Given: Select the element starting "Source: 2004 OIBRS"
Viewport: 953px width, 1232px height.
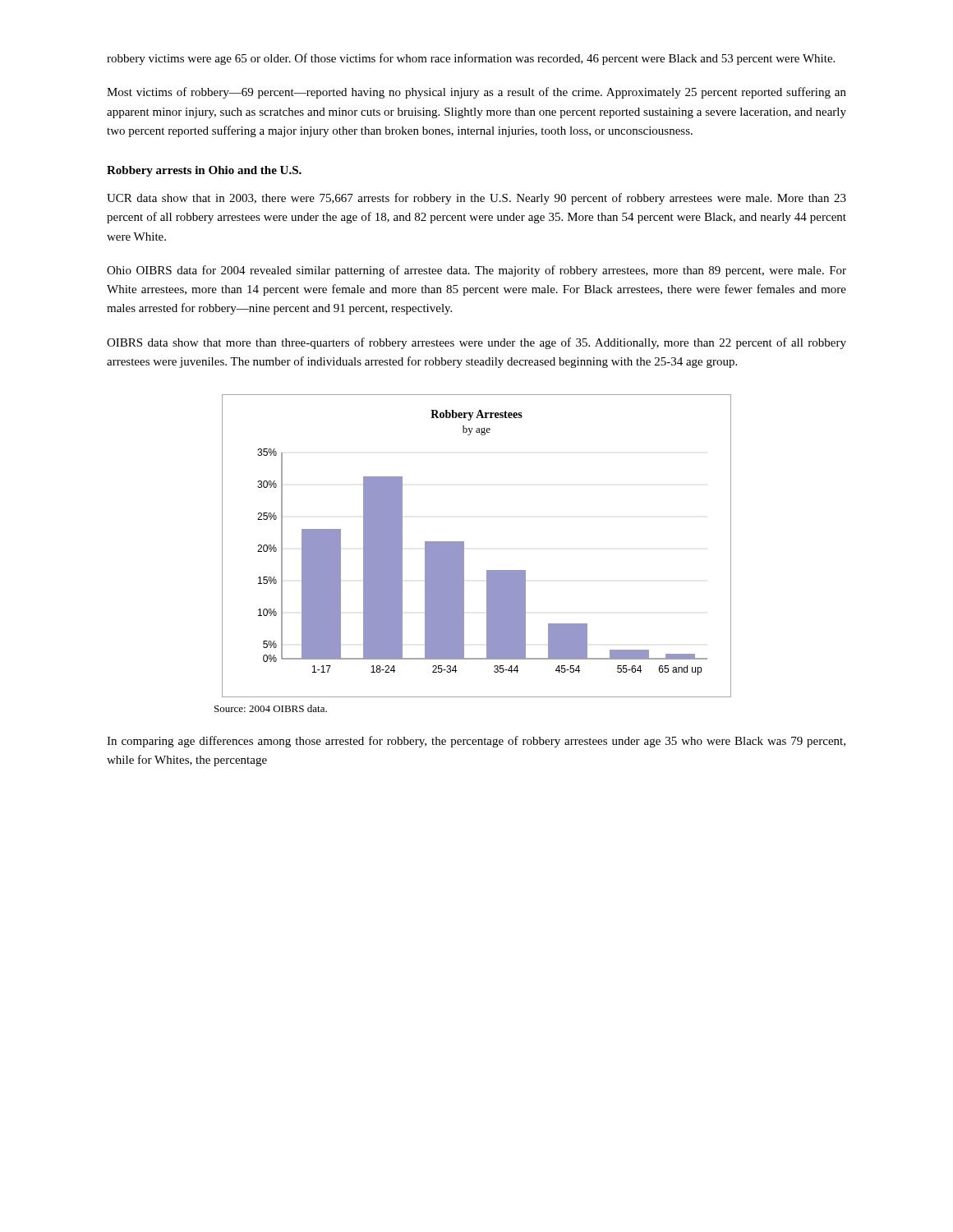Looking at the screenshot, I should 271,708.
